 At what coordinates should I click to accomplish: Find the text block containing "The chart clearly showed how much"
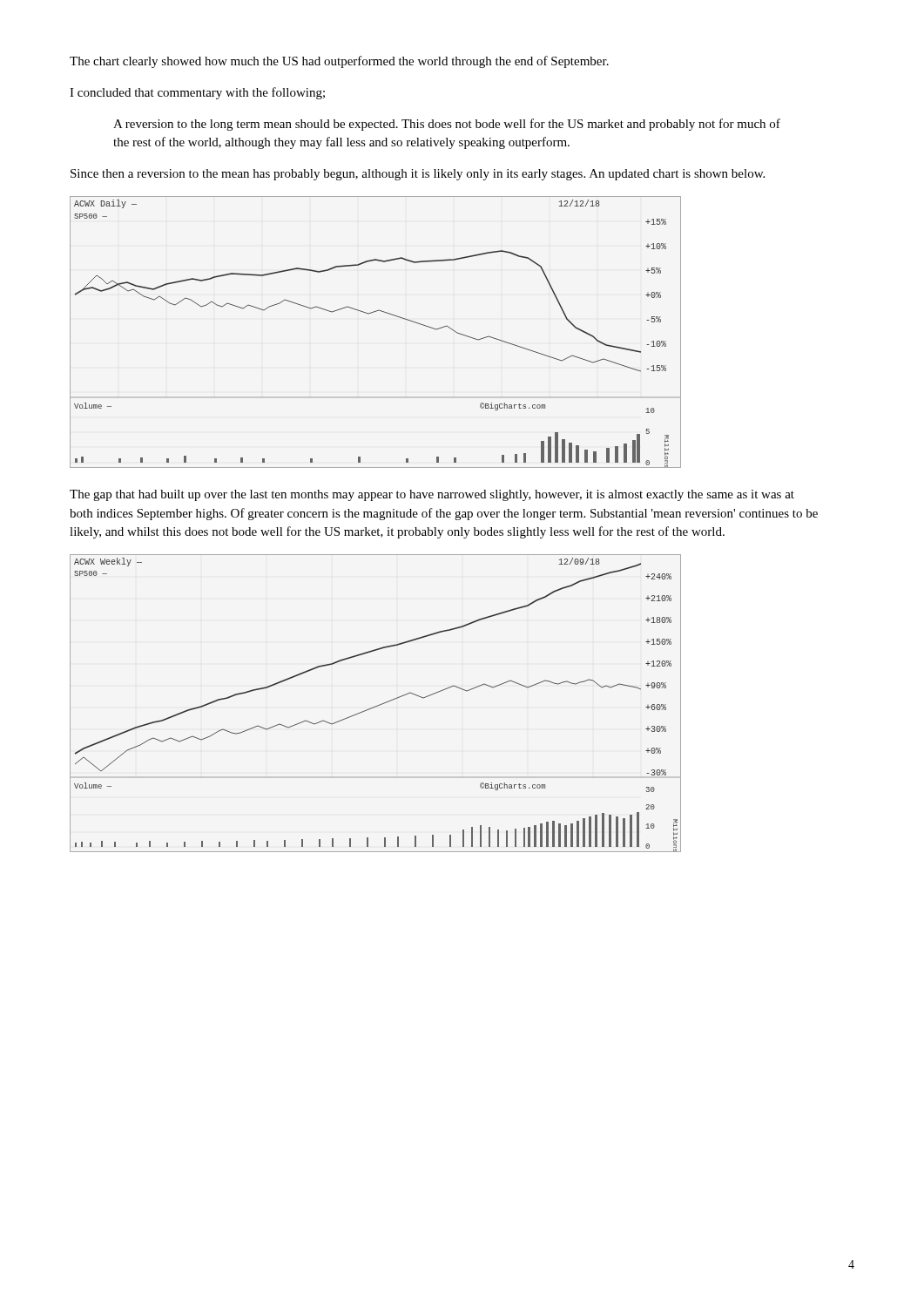point(339,61)
